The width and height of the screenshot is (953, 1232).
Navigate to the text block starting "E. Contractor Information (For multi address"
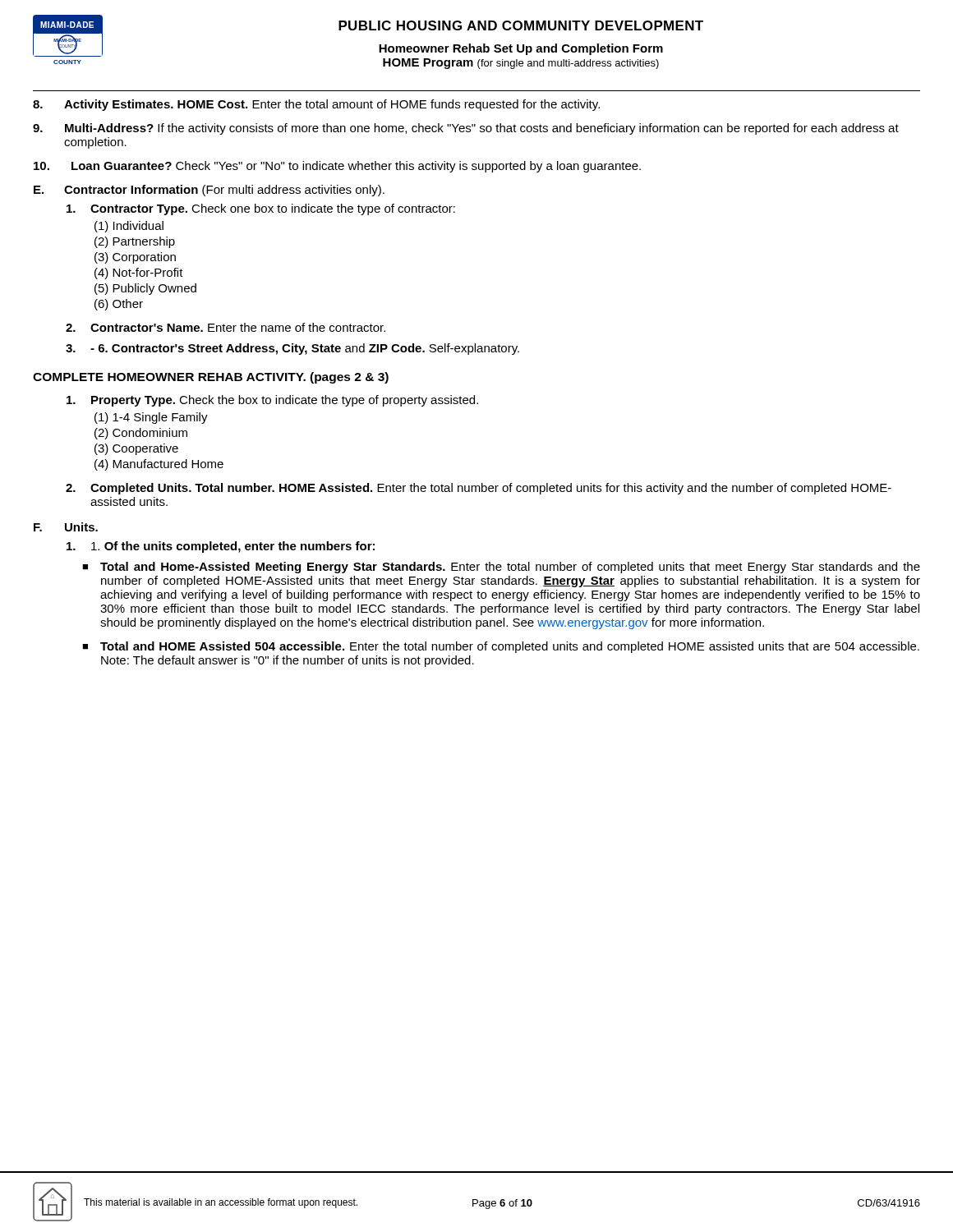click(209, 191)
